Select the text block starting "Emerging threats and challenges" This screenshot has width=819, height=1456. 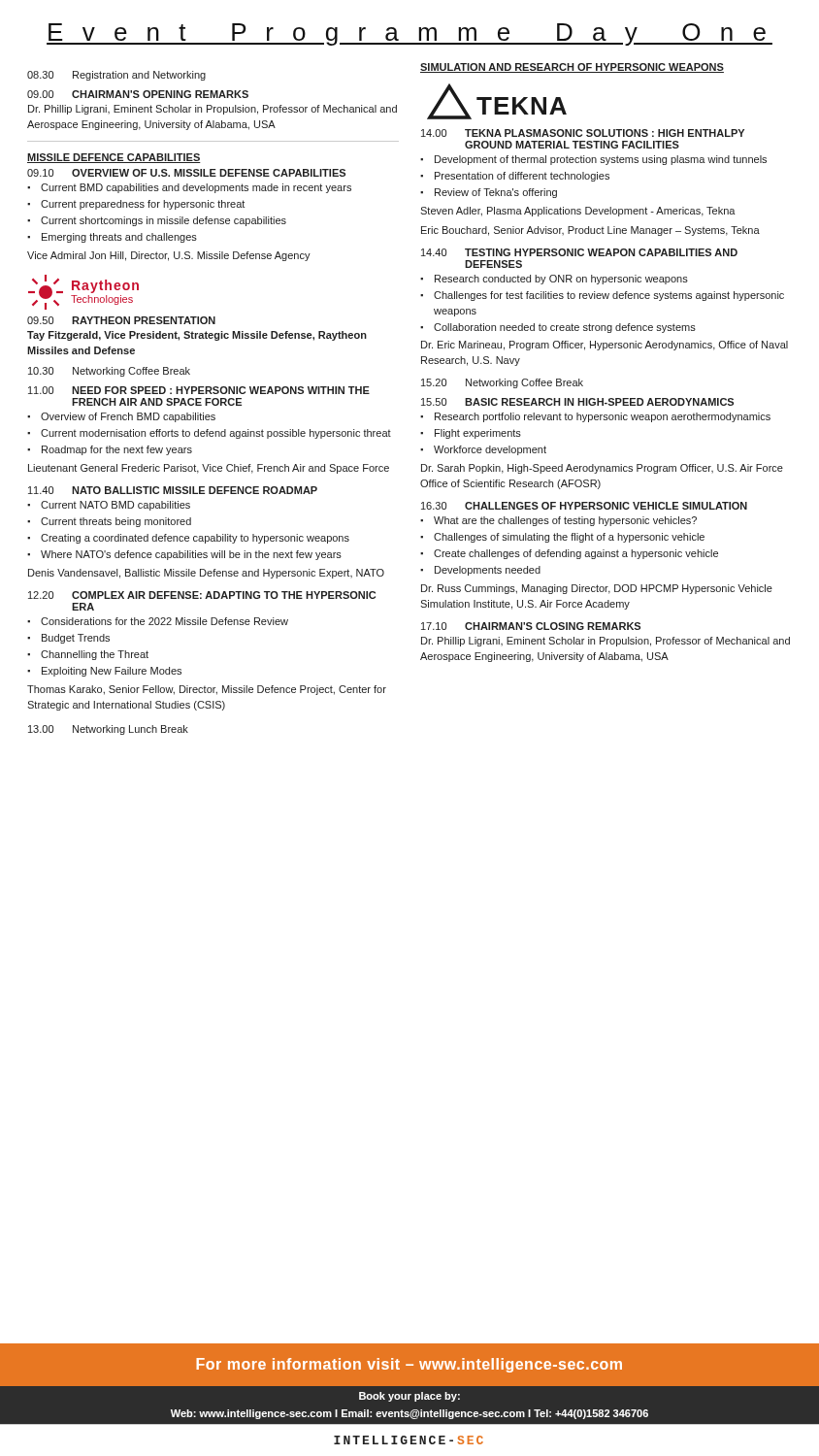(x=119, y=237)
